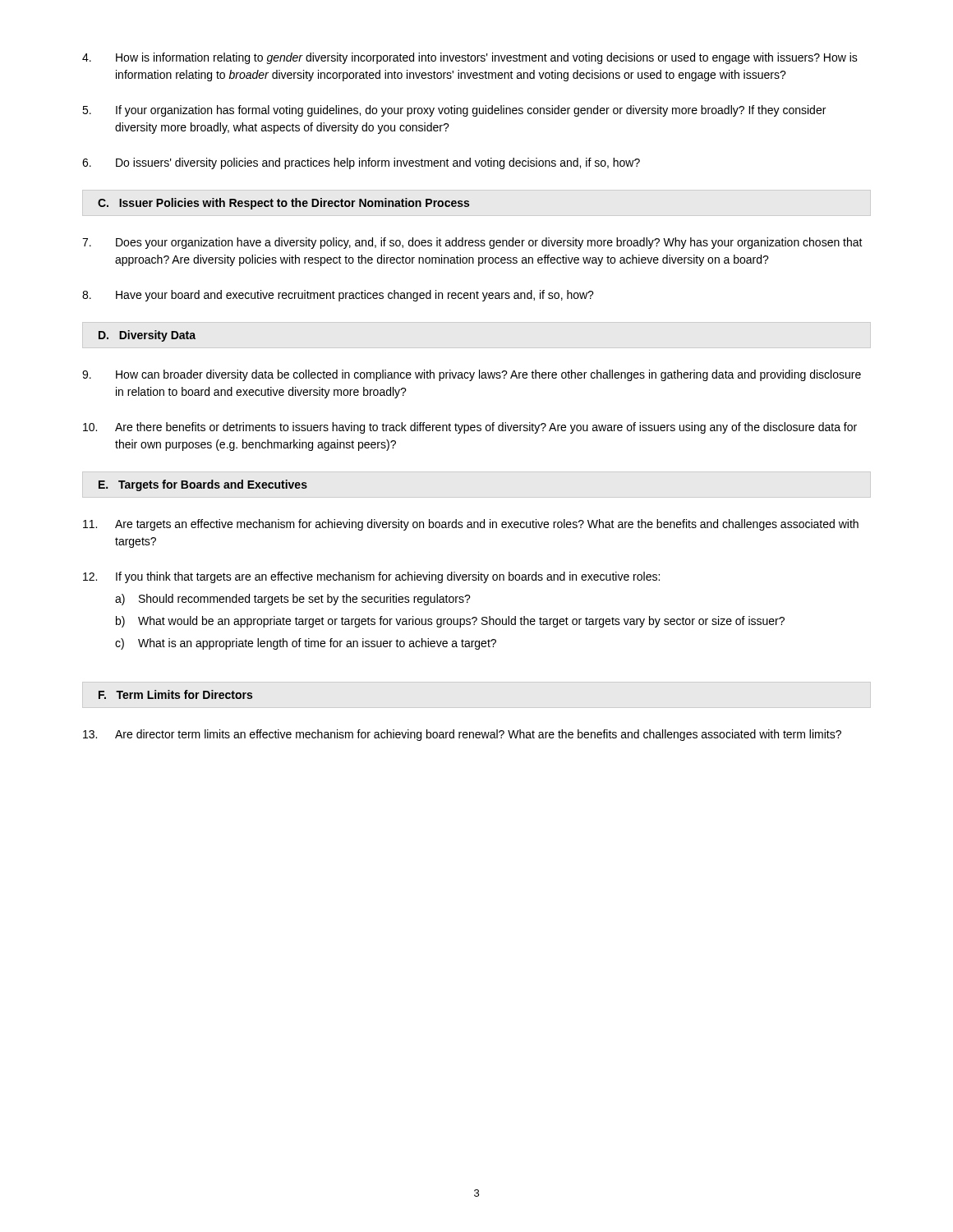Viewport: 953px width, 1232px height.
Task: Where is the passage that starts "4. How is information relating to gender"?
Action: click(x=476, y=67)
